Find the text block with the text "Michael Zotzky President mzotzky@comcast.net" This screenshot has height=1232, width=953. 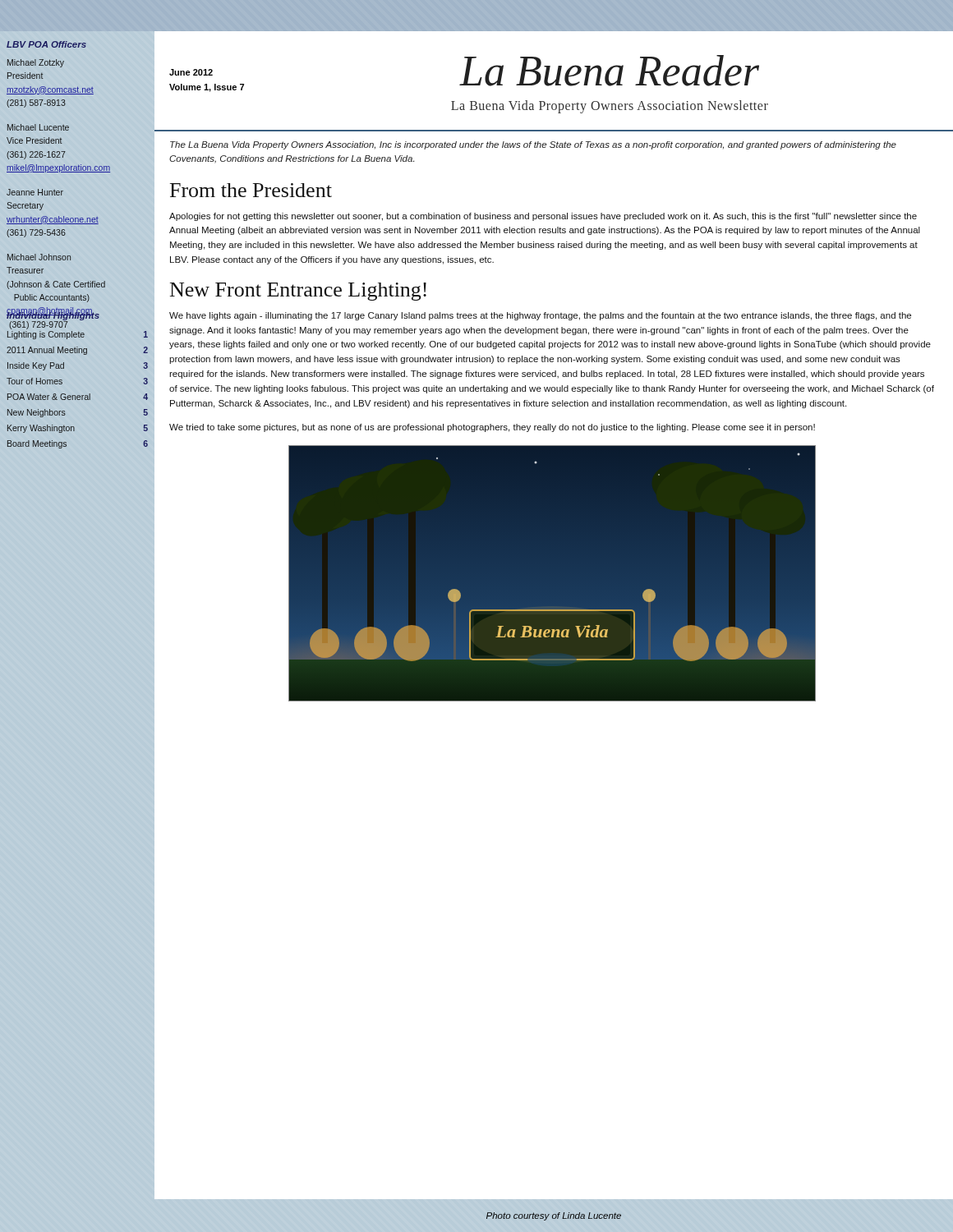50,82
